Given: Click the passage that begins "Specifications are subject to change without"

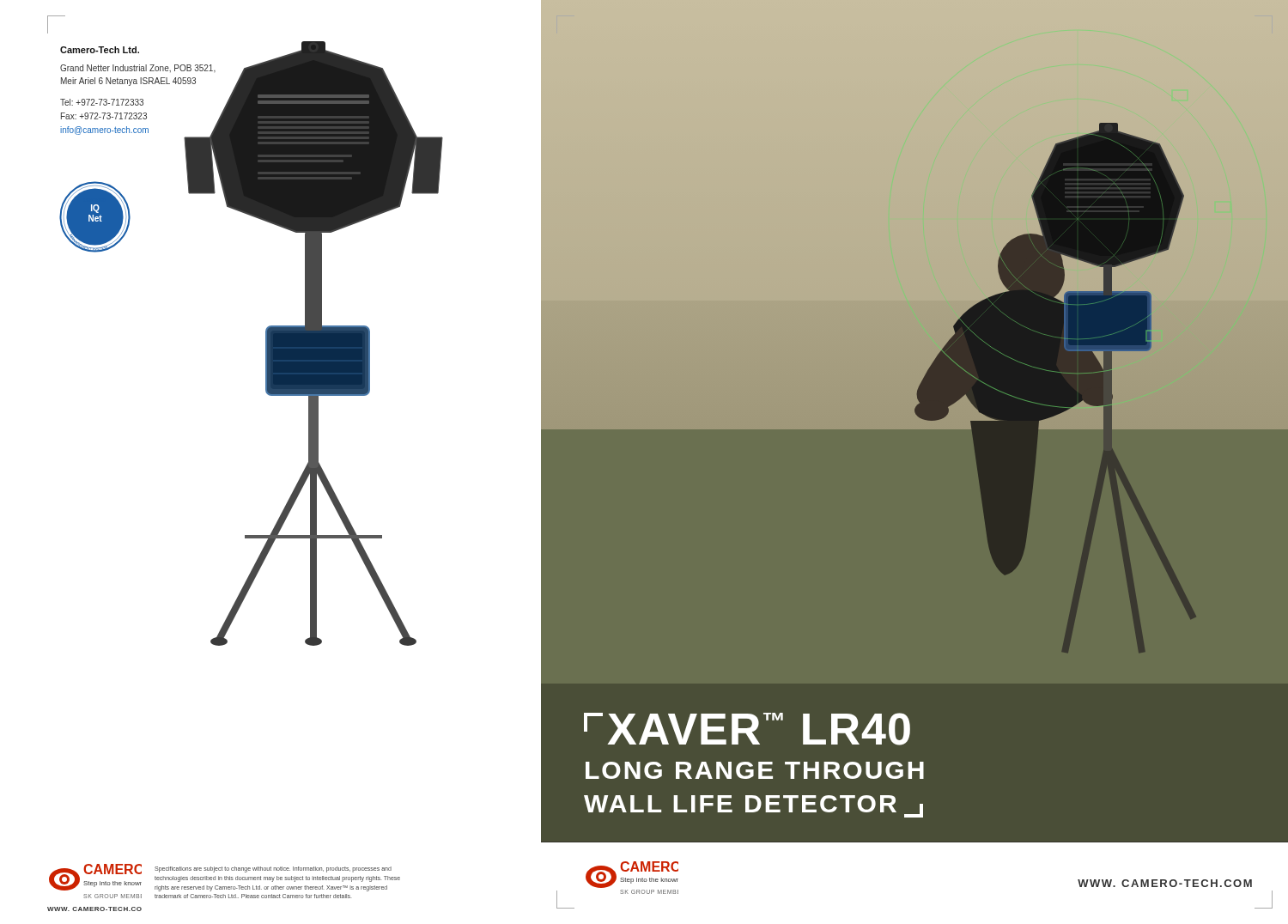Looking at the screenshot, I should click(277, 882).
